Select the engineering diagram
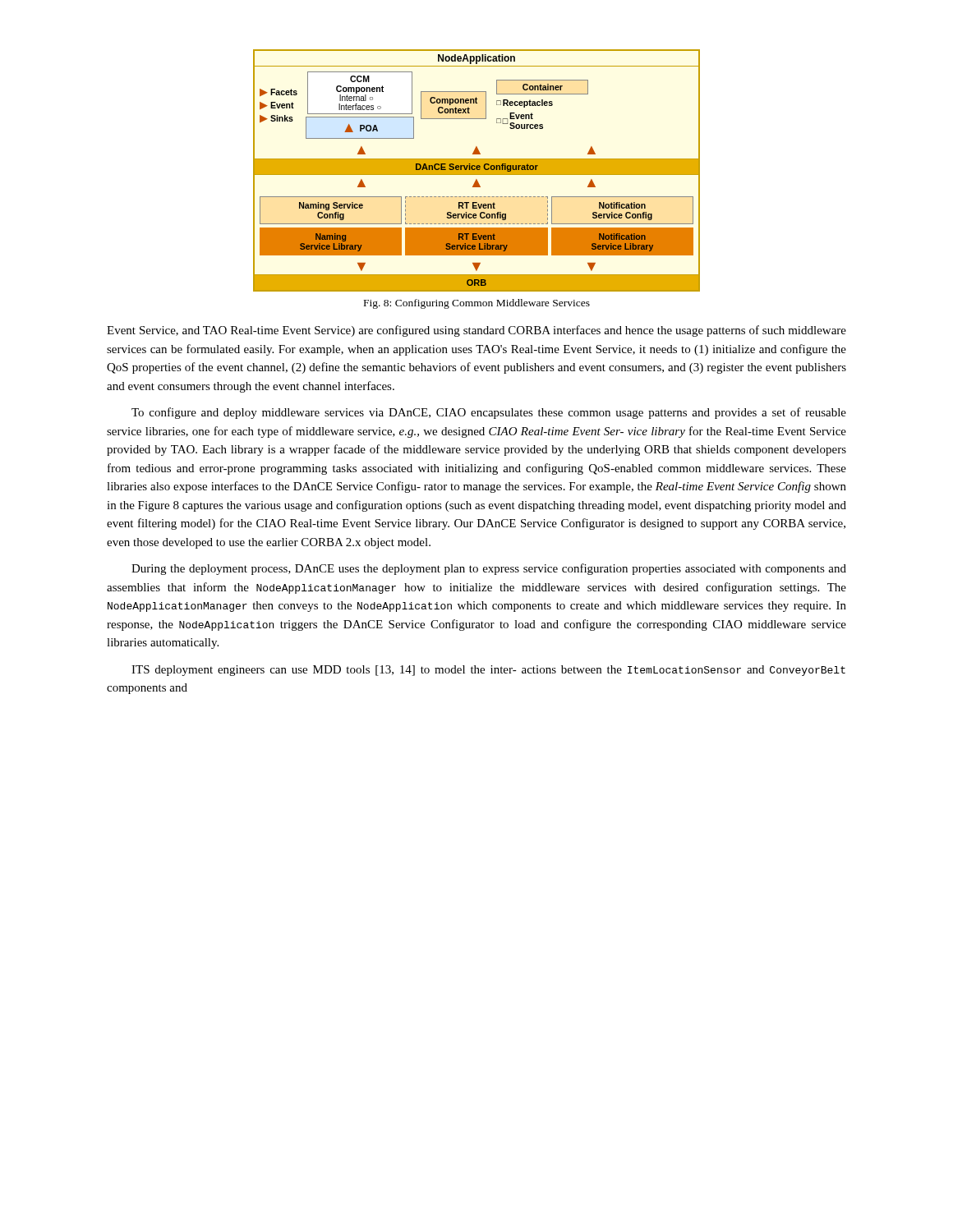 click(x=476, y=171)
